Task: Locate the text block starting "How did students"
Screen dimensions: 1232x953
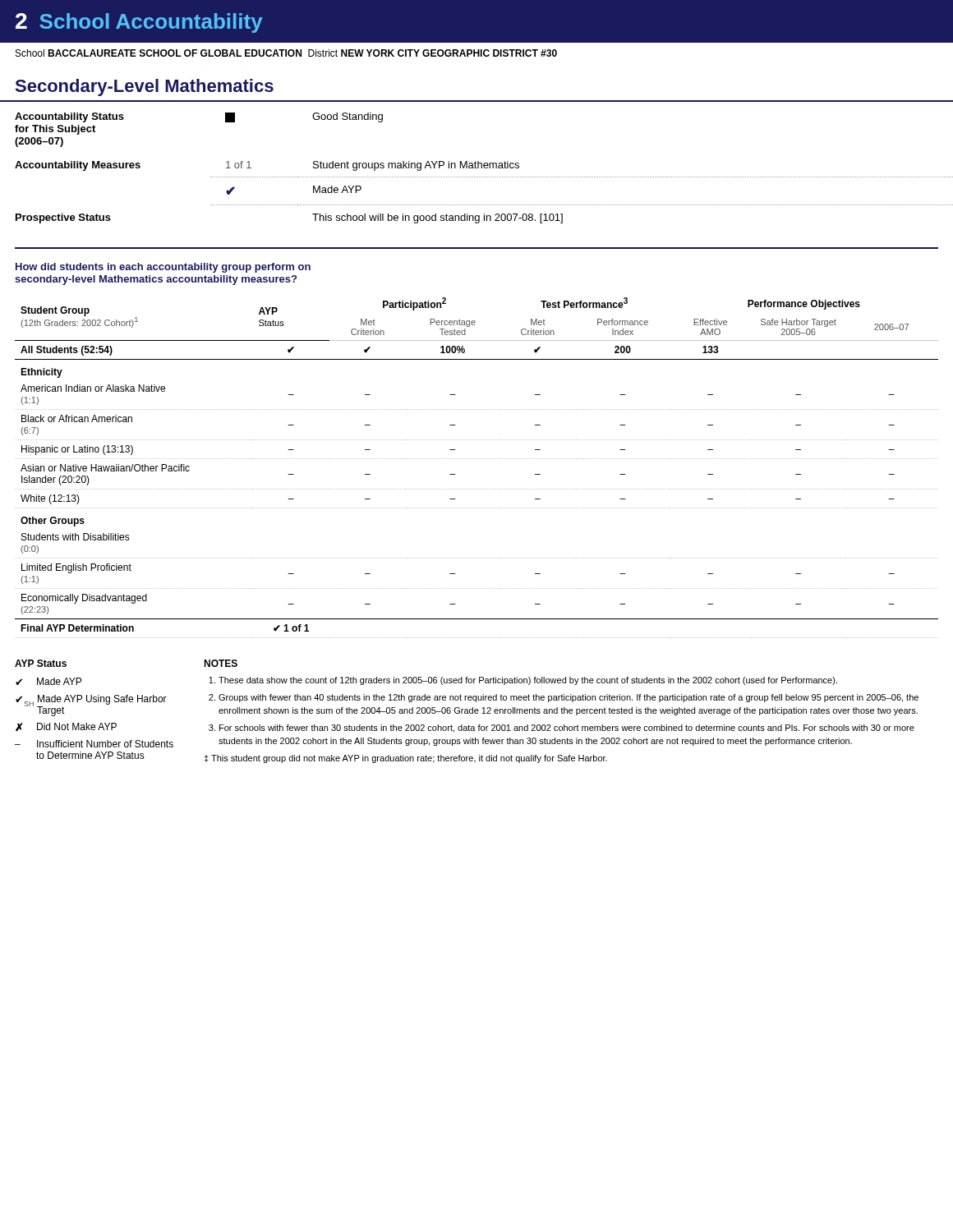Action: [x=163, y=273]
